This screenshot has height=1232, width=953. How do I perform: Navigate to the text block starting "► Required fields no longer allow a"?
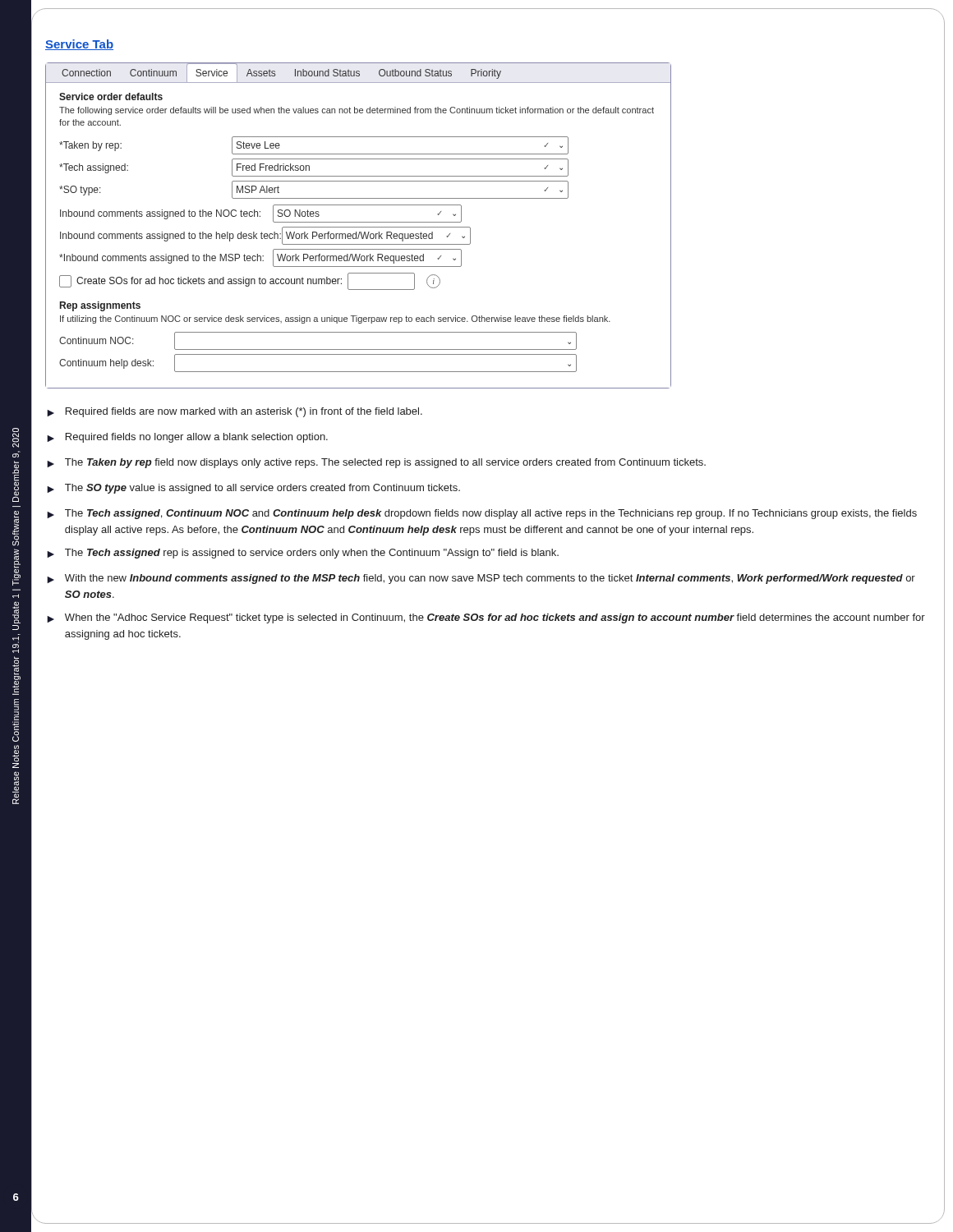pyautogui.click(x=187, y=438)
